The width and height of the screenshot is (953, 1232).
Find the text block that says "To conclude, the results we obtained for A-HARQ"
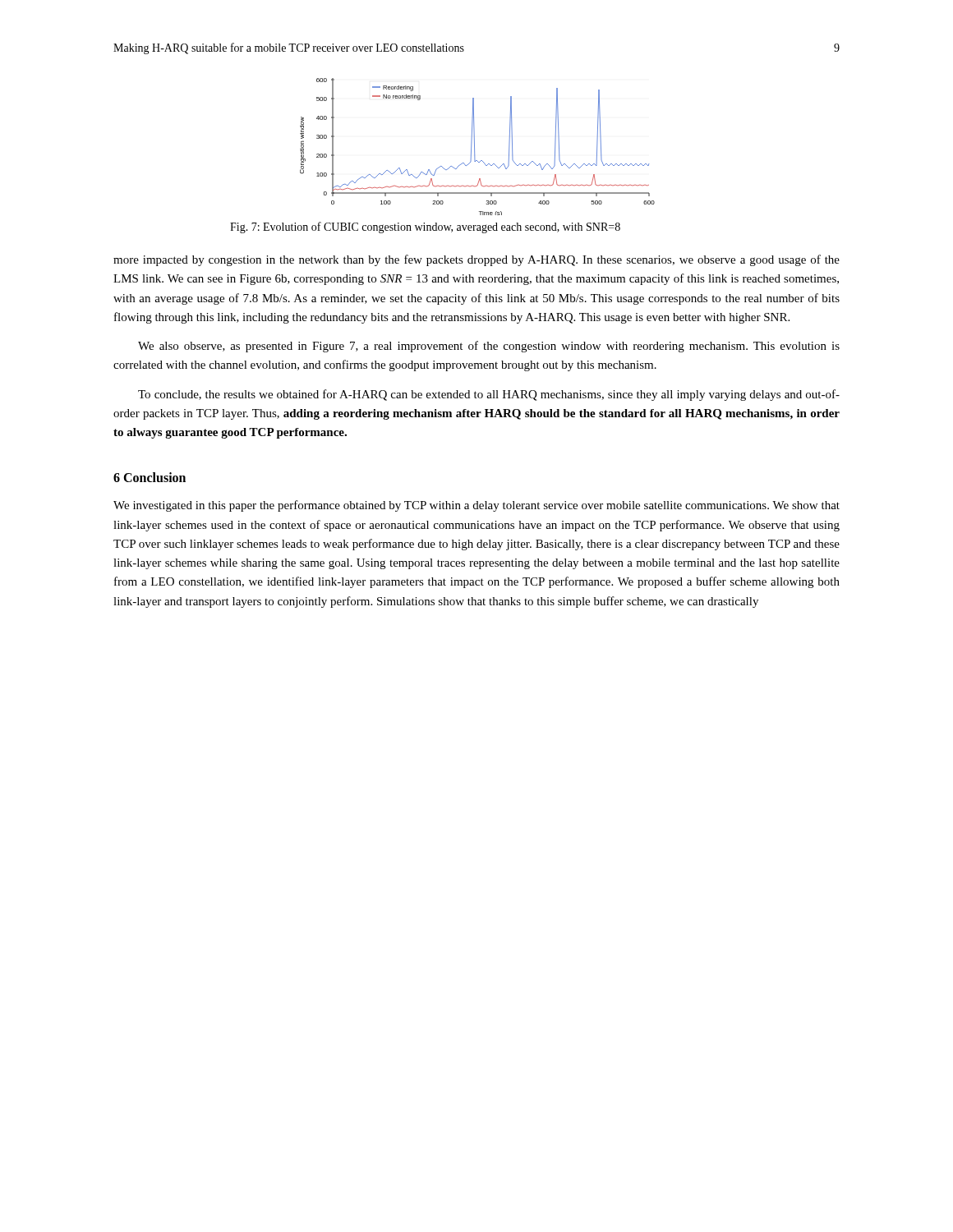point(476,413)
